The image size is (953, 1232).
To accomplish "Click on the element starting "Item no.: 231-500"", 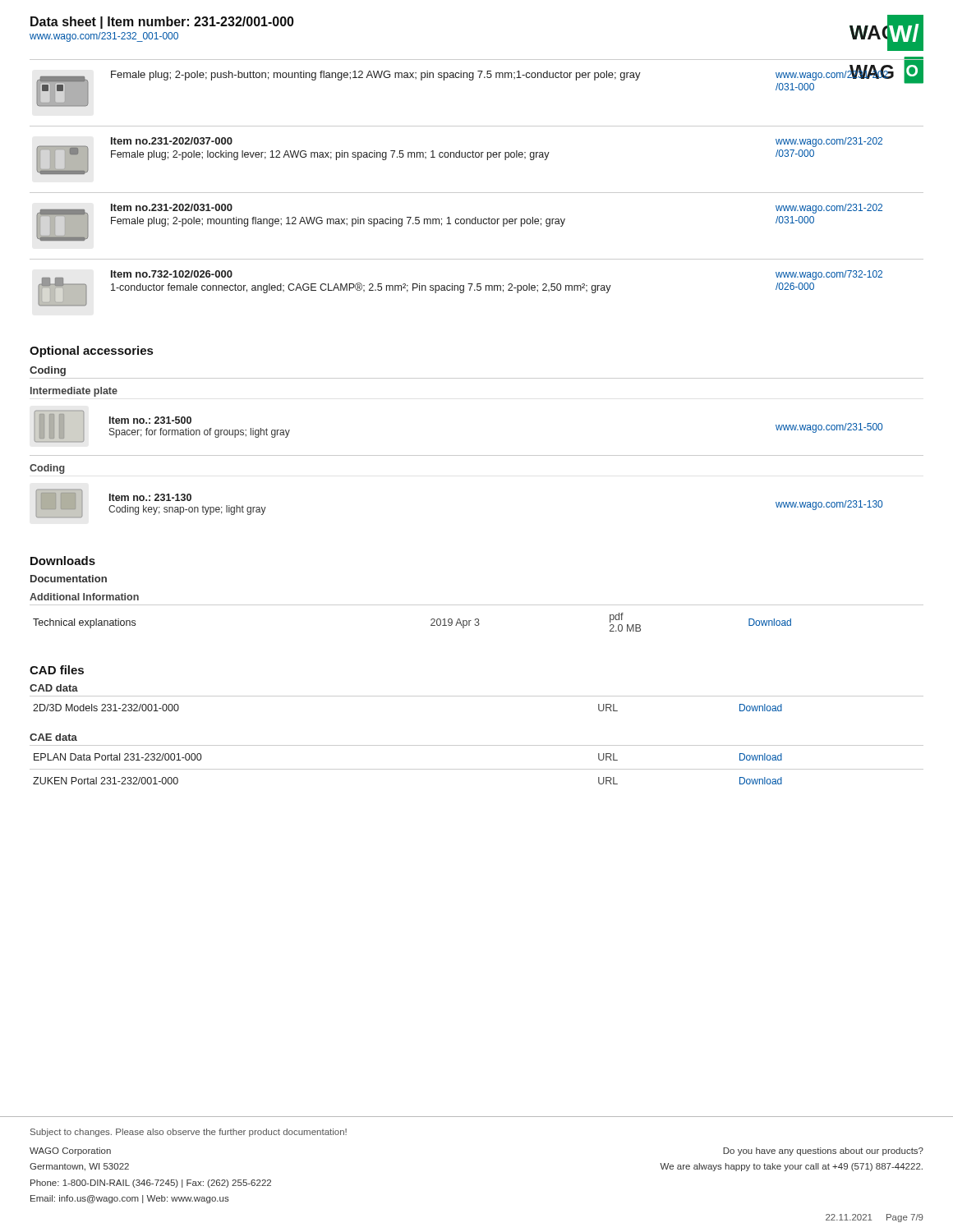I will tap(162, 428).
